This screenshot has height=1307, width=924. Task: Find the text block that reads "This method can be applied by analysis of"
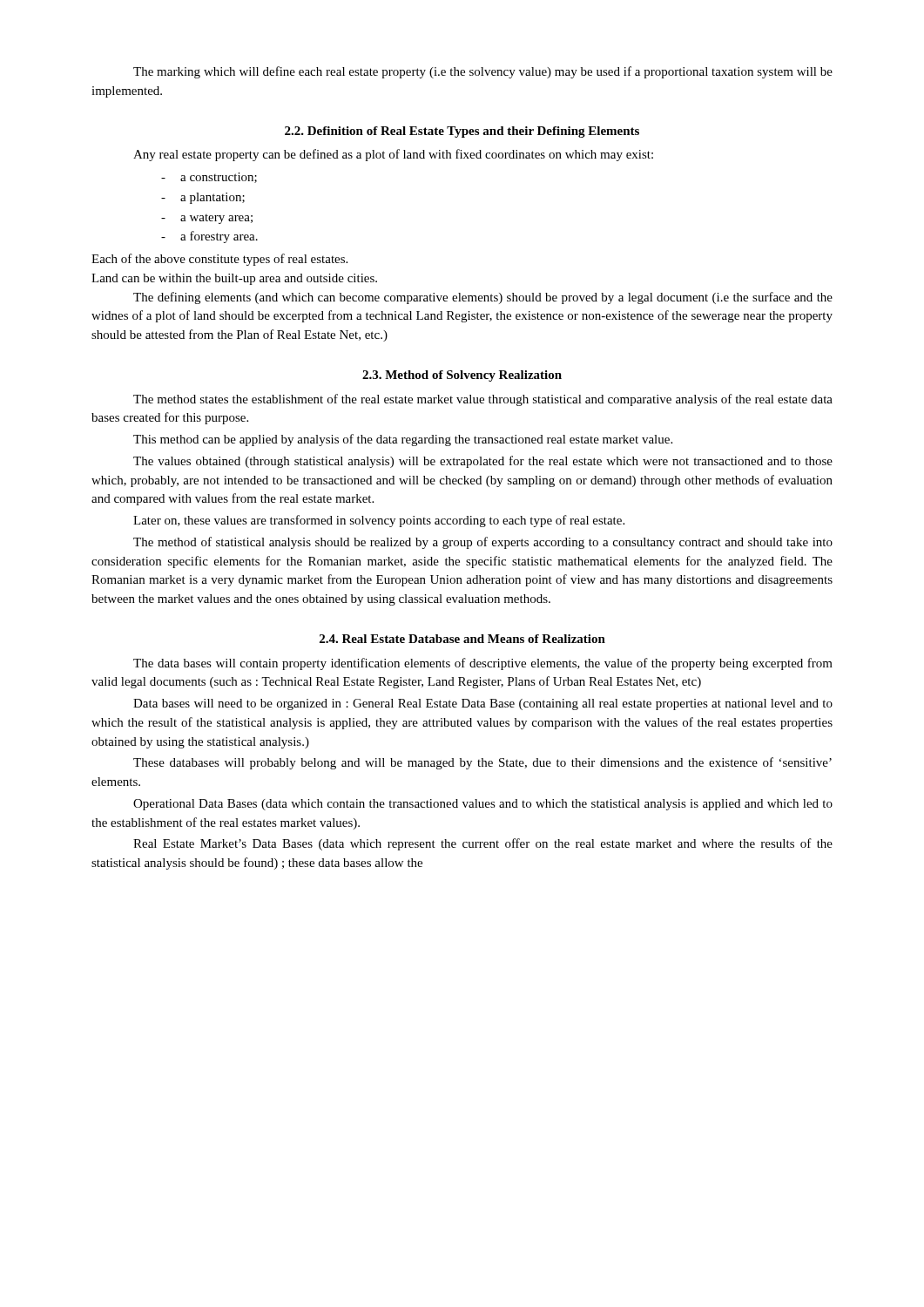coord(462,440)
